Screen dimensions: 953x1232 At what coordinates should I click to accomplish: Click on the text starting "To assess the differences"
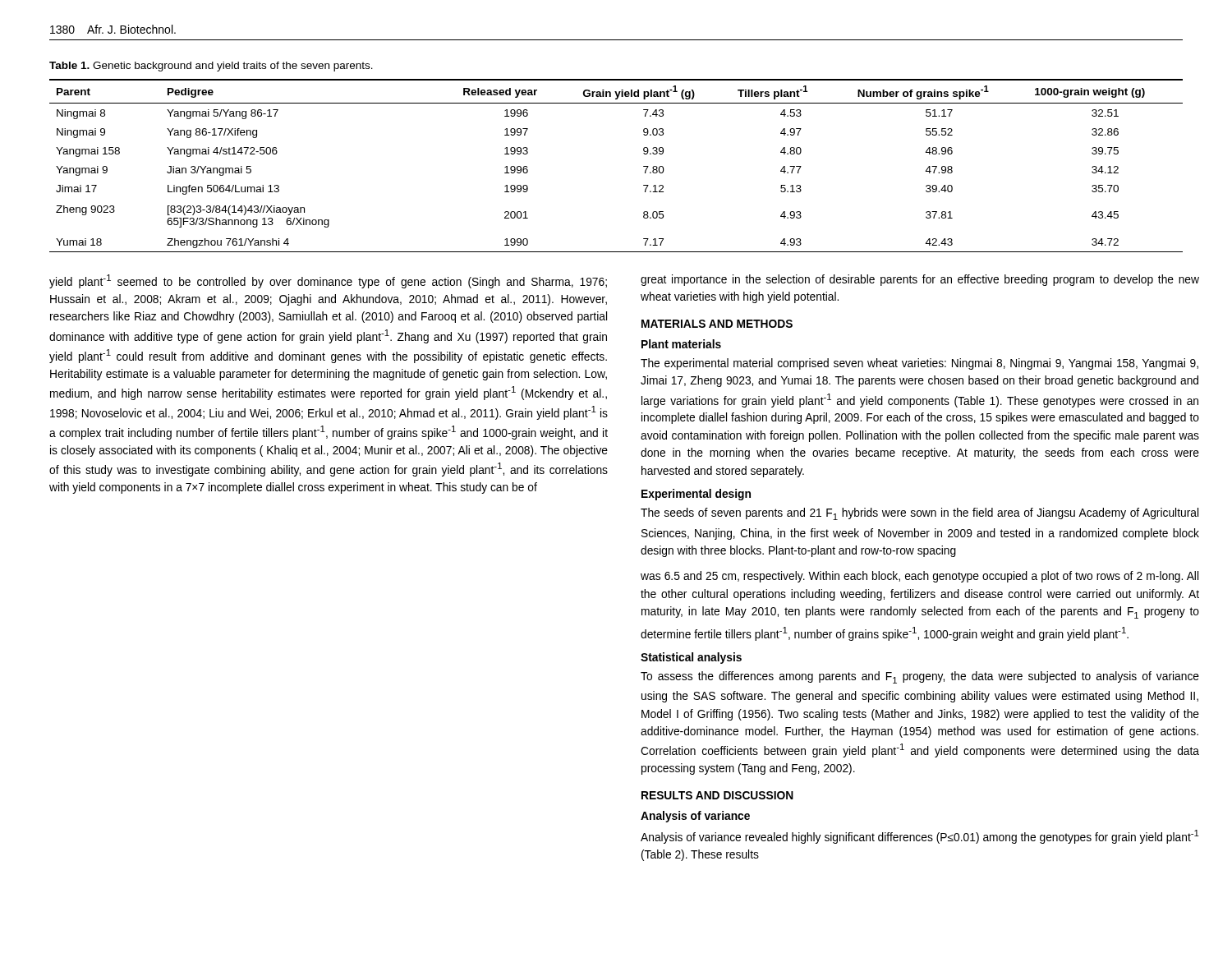coord(920,723)
